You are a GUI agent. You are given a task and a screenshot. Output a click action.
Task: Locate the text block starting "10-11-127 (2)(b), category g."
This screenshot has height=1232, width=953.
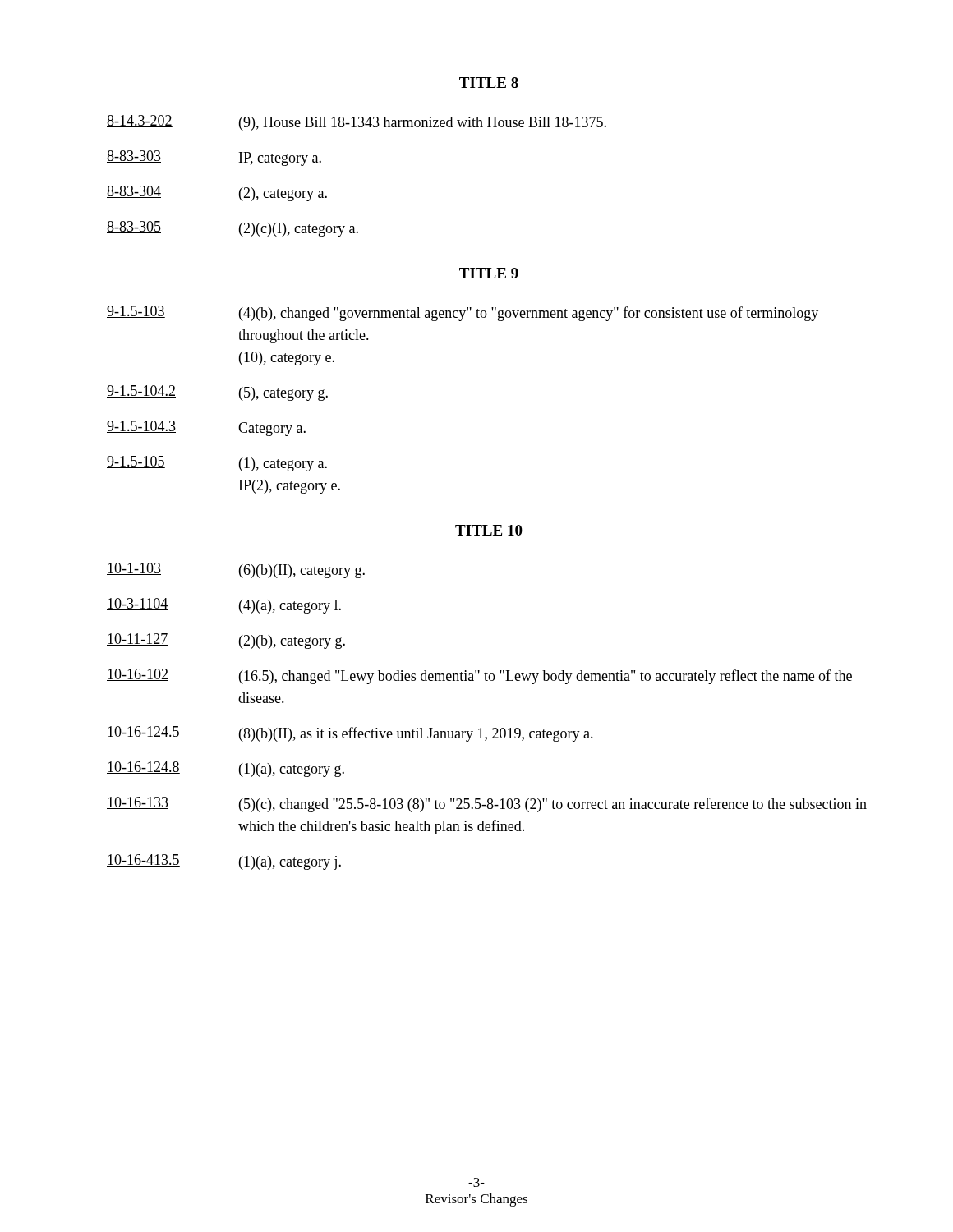coord(138,641)
